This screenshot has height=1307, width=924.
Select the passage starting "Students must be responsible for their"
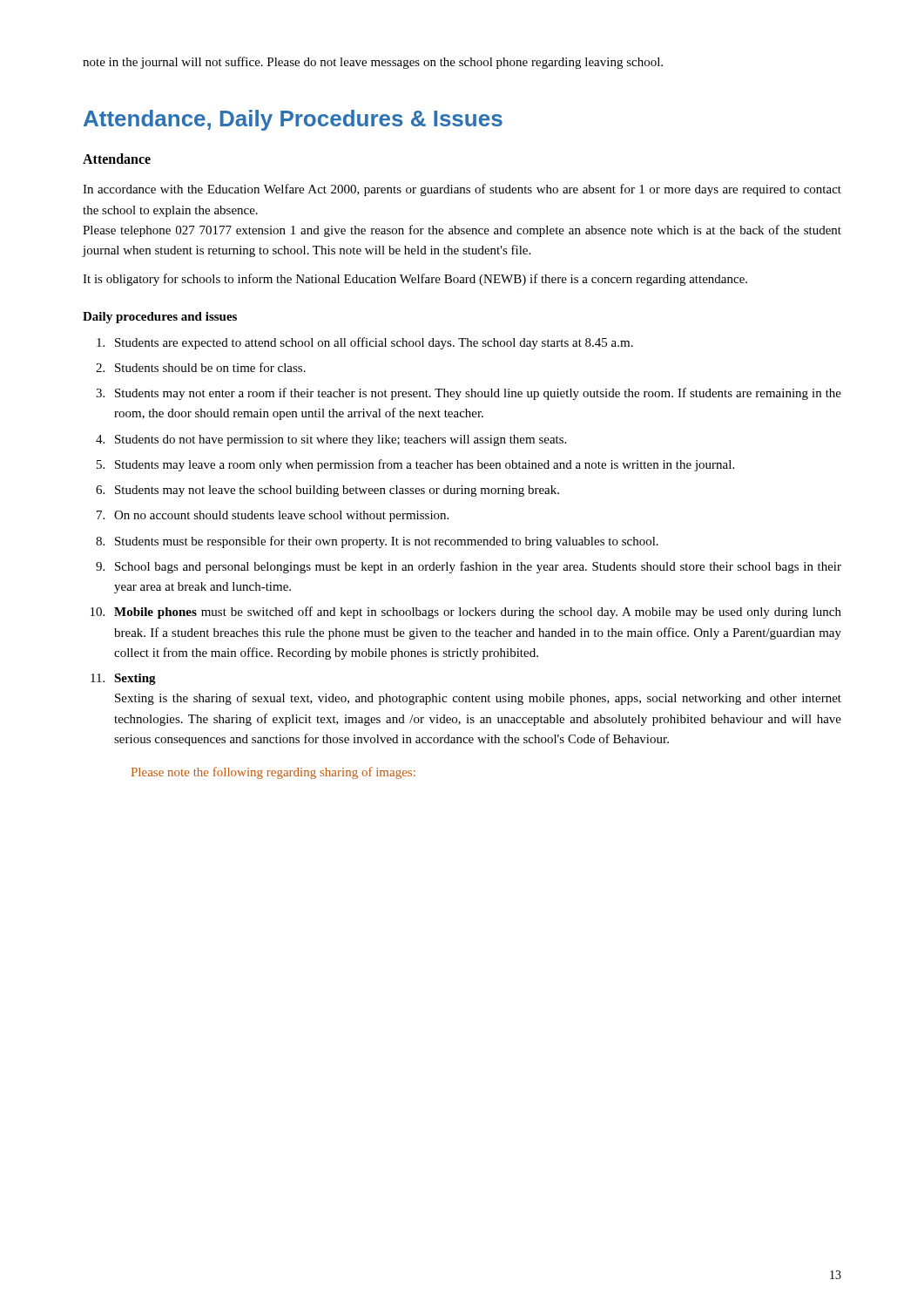click(475, 541)
